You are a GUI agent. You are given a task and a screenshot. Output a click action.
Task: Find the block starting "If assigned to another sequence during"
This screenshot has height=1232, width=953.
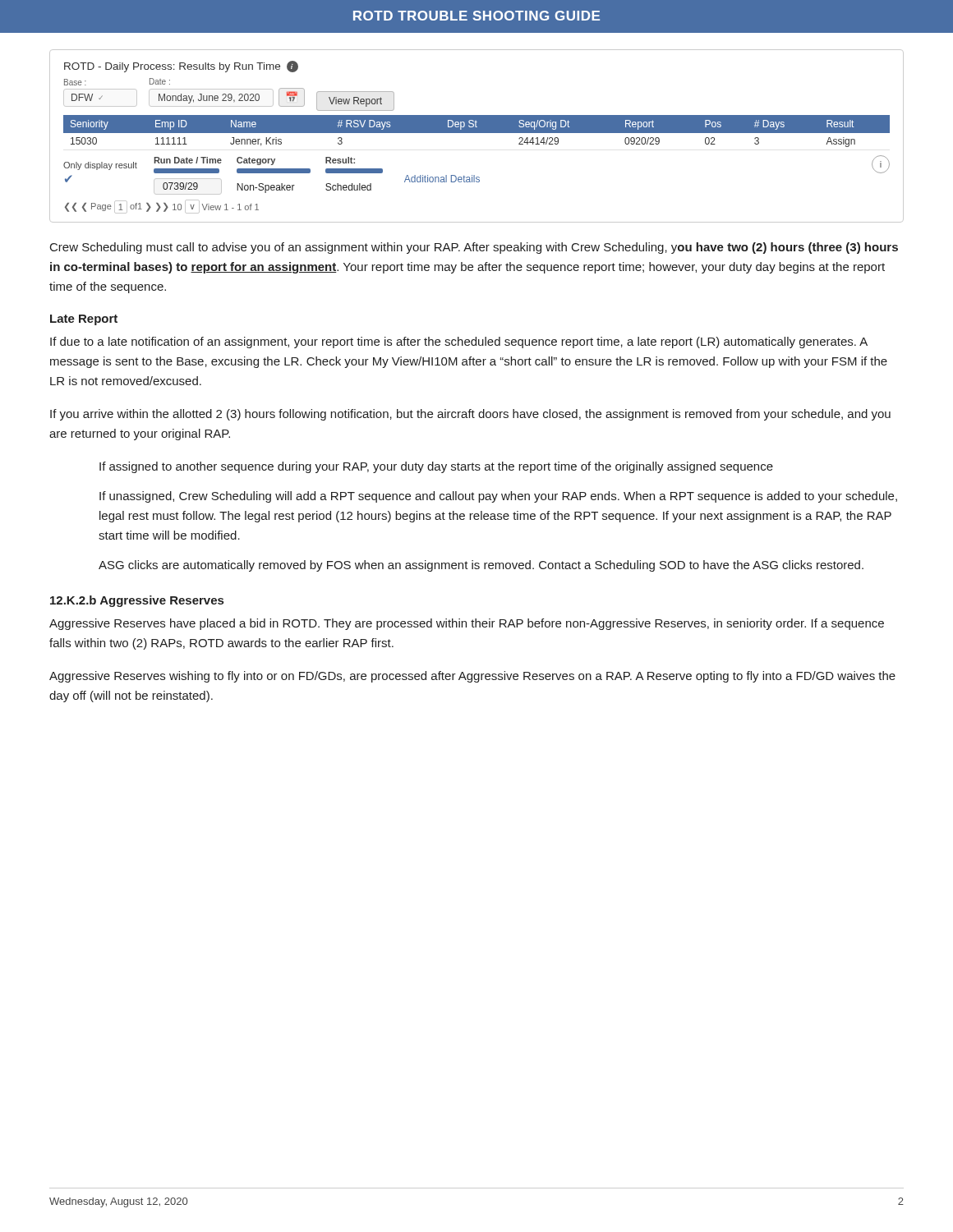point(436,466)
